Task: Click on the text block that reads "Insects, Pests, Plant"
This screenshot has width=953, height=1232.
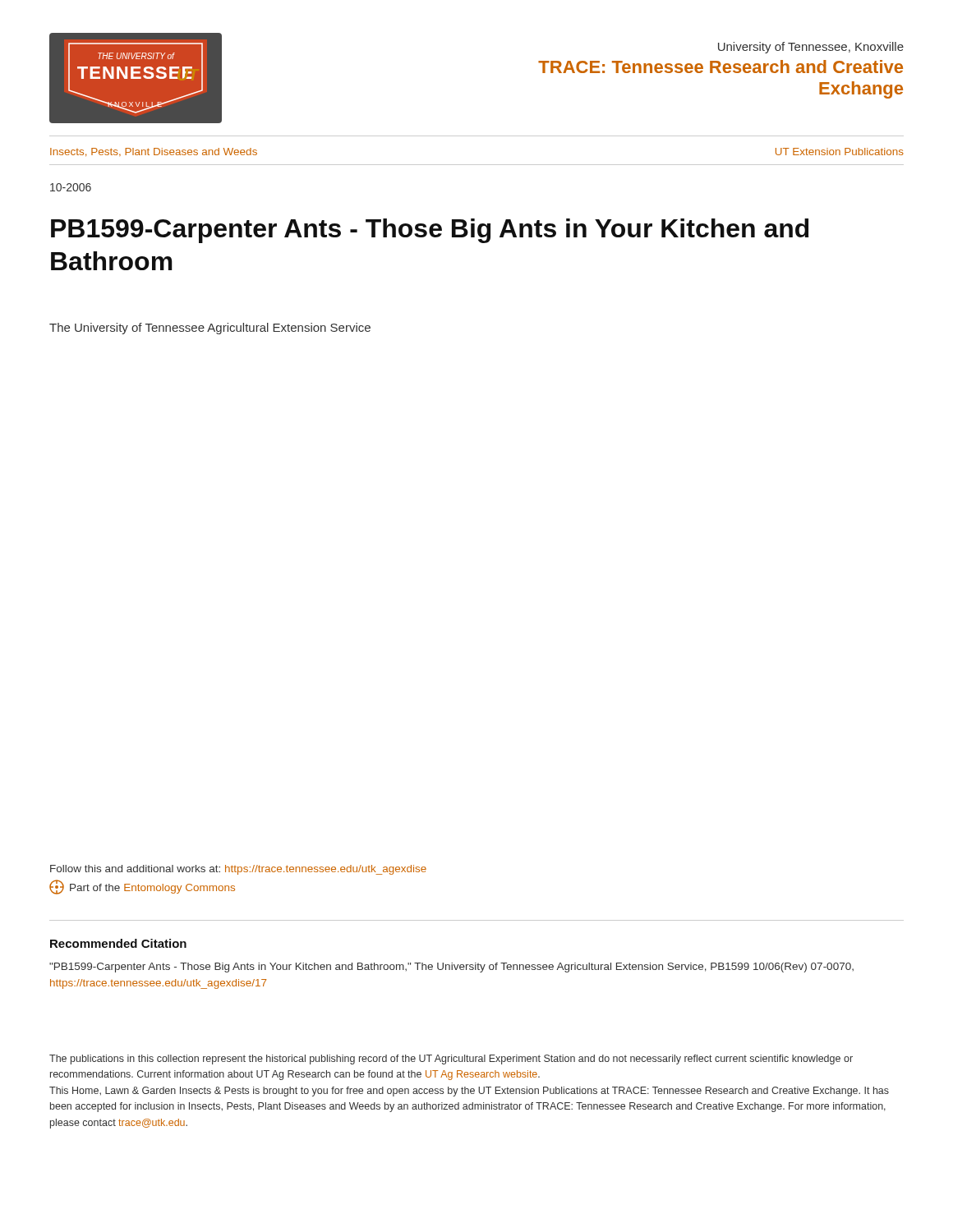Action: click(153, 152)
